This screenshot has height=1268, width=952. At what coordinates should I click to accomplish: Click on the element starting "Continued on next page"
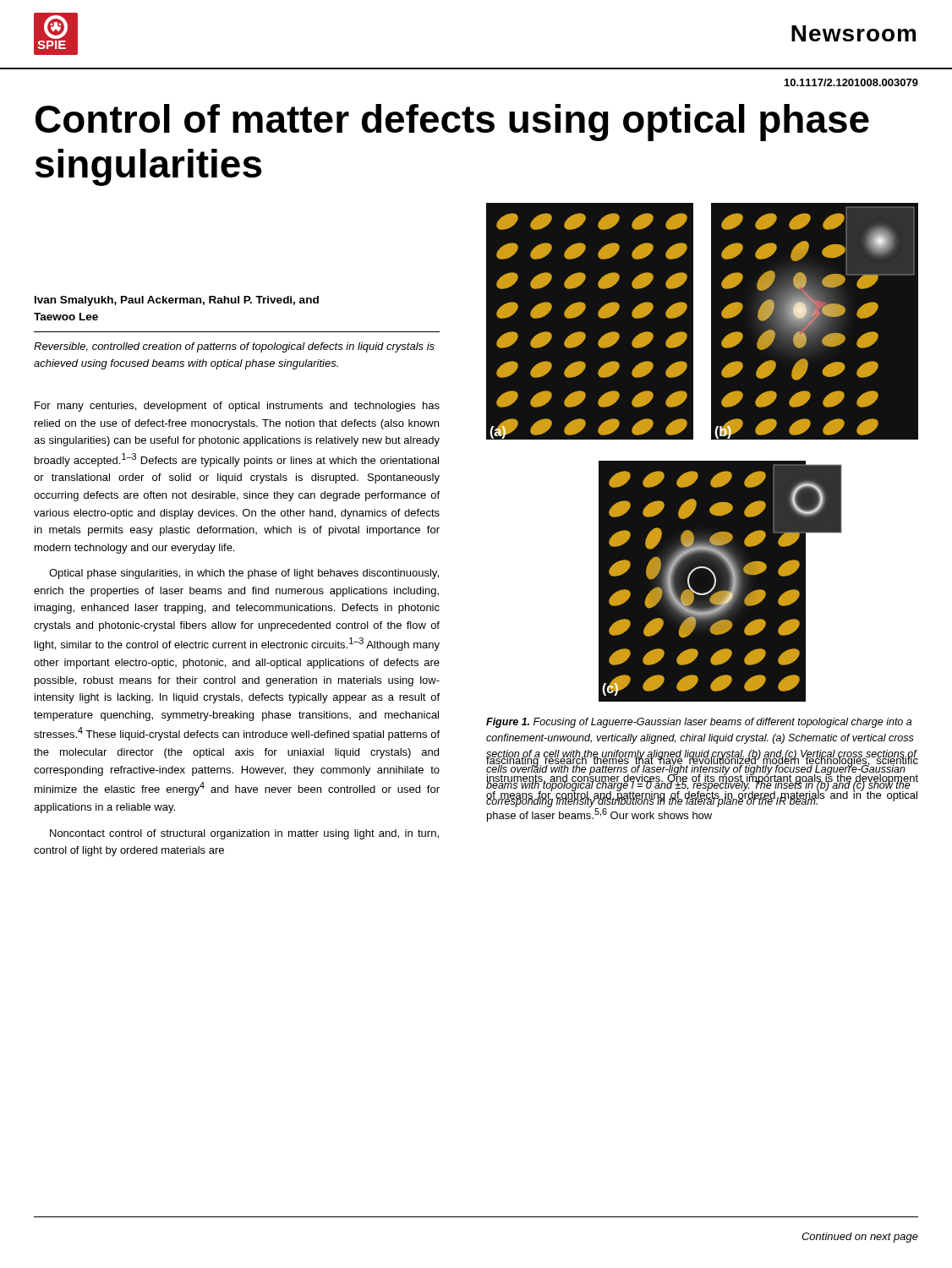pos(860,1236)
